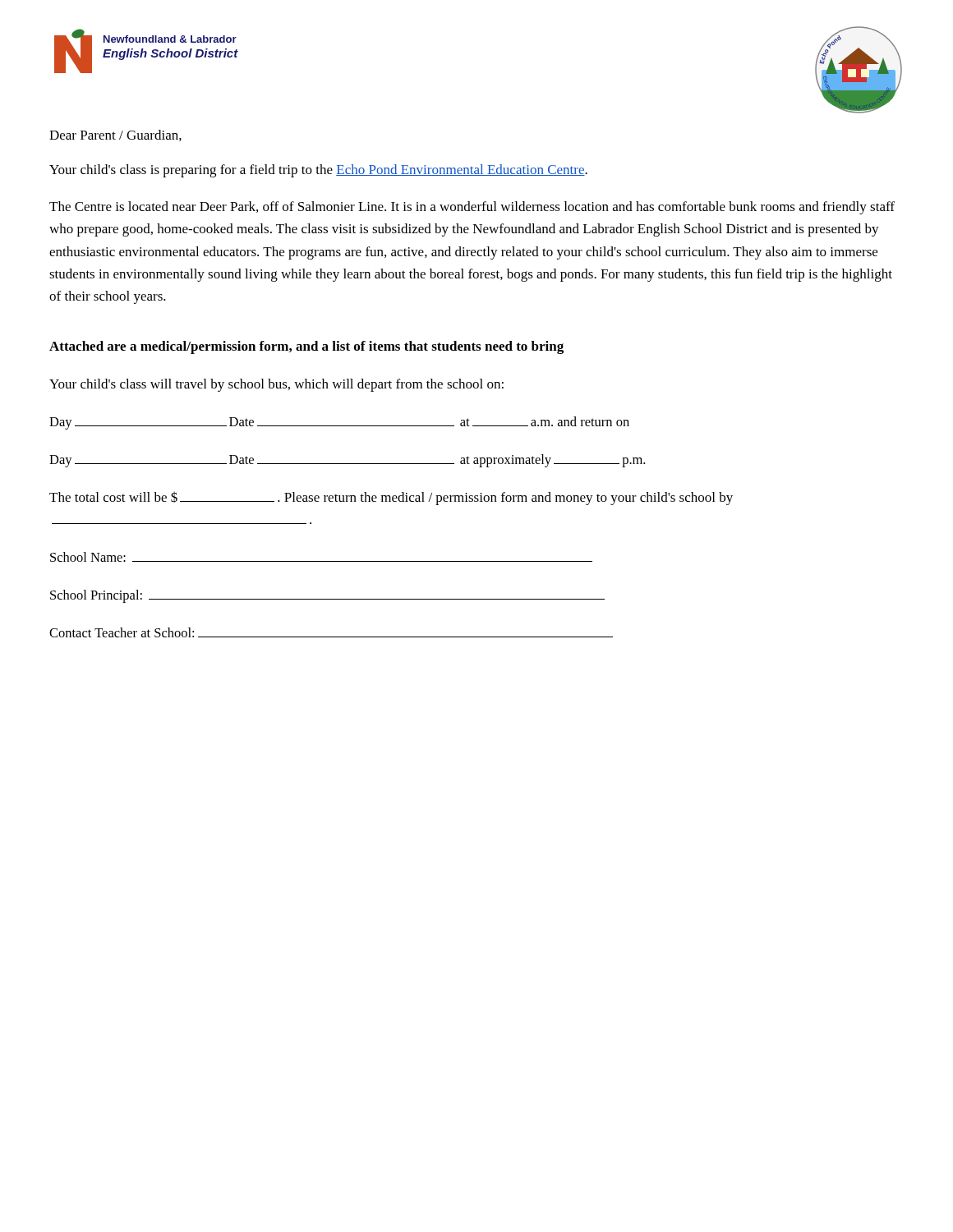Point to the passage starting "DayDate at approximatelyp.m."
The width and height of the screenshot is (953, 1232).
pyautogui.click(x=348, y=458)
